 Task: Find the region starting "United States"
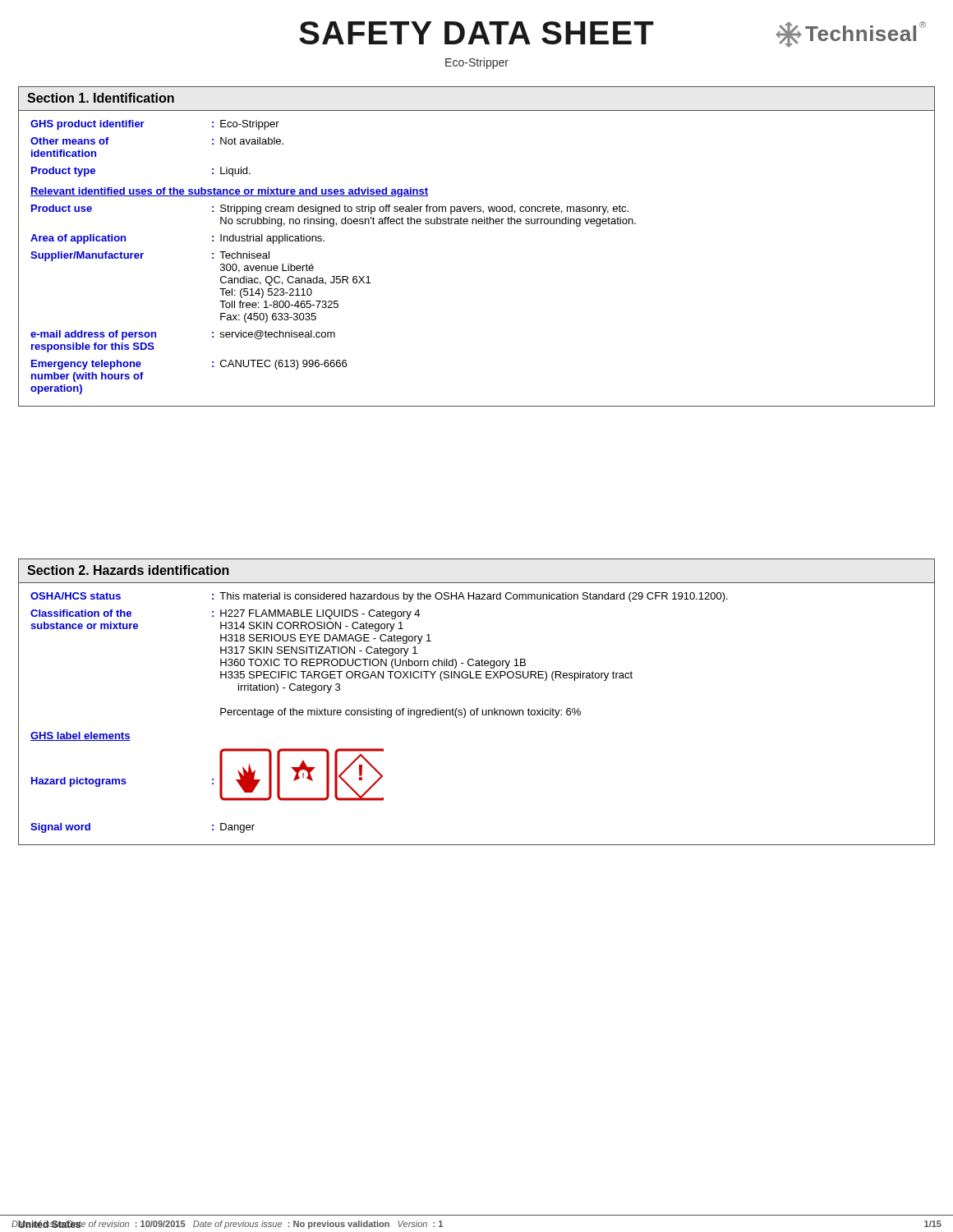coord(50,1225)
